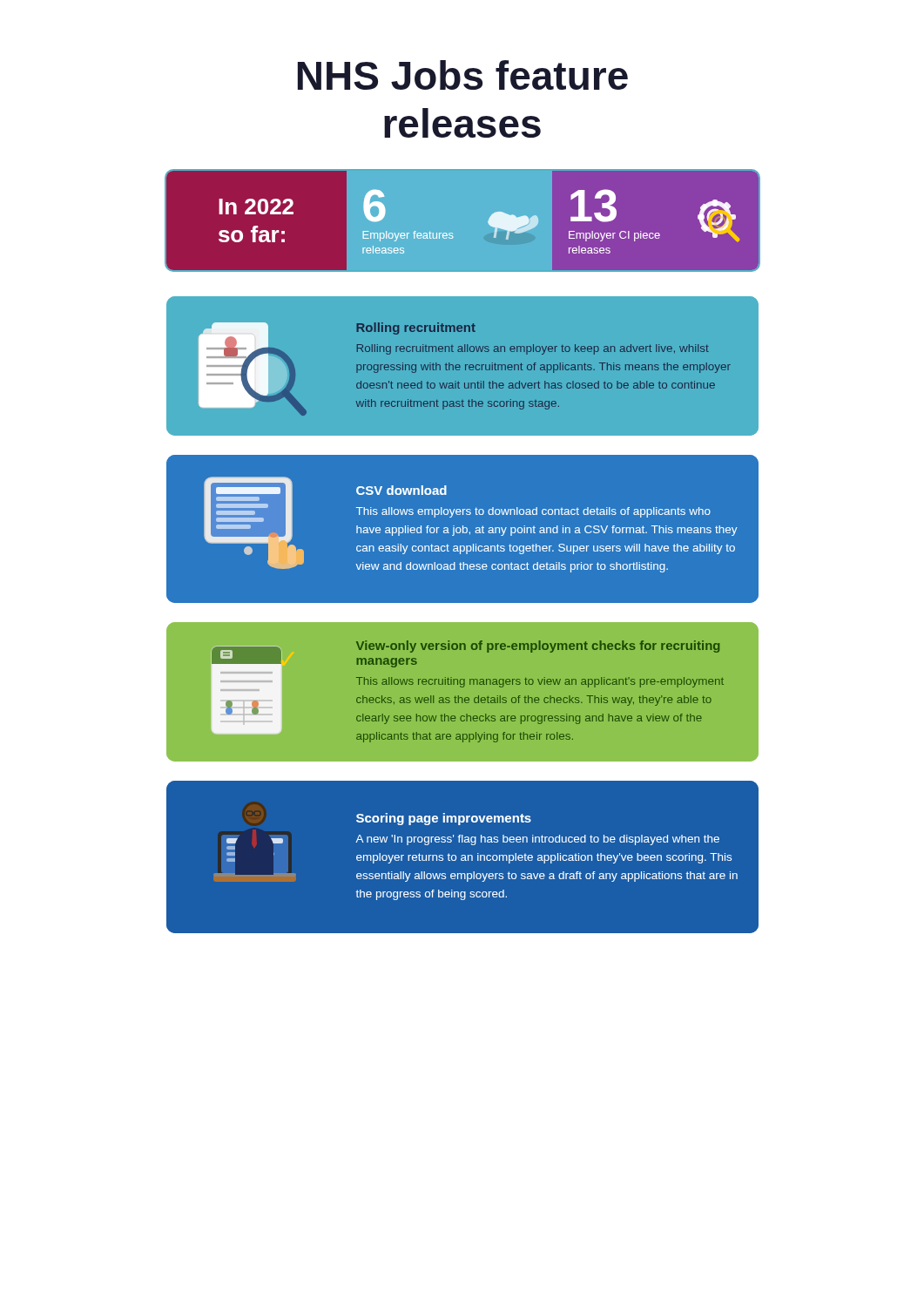Find the text block starting "NHS Jobs featurereleases"
The image size is (924, 1307).
(x=462, y=100)
